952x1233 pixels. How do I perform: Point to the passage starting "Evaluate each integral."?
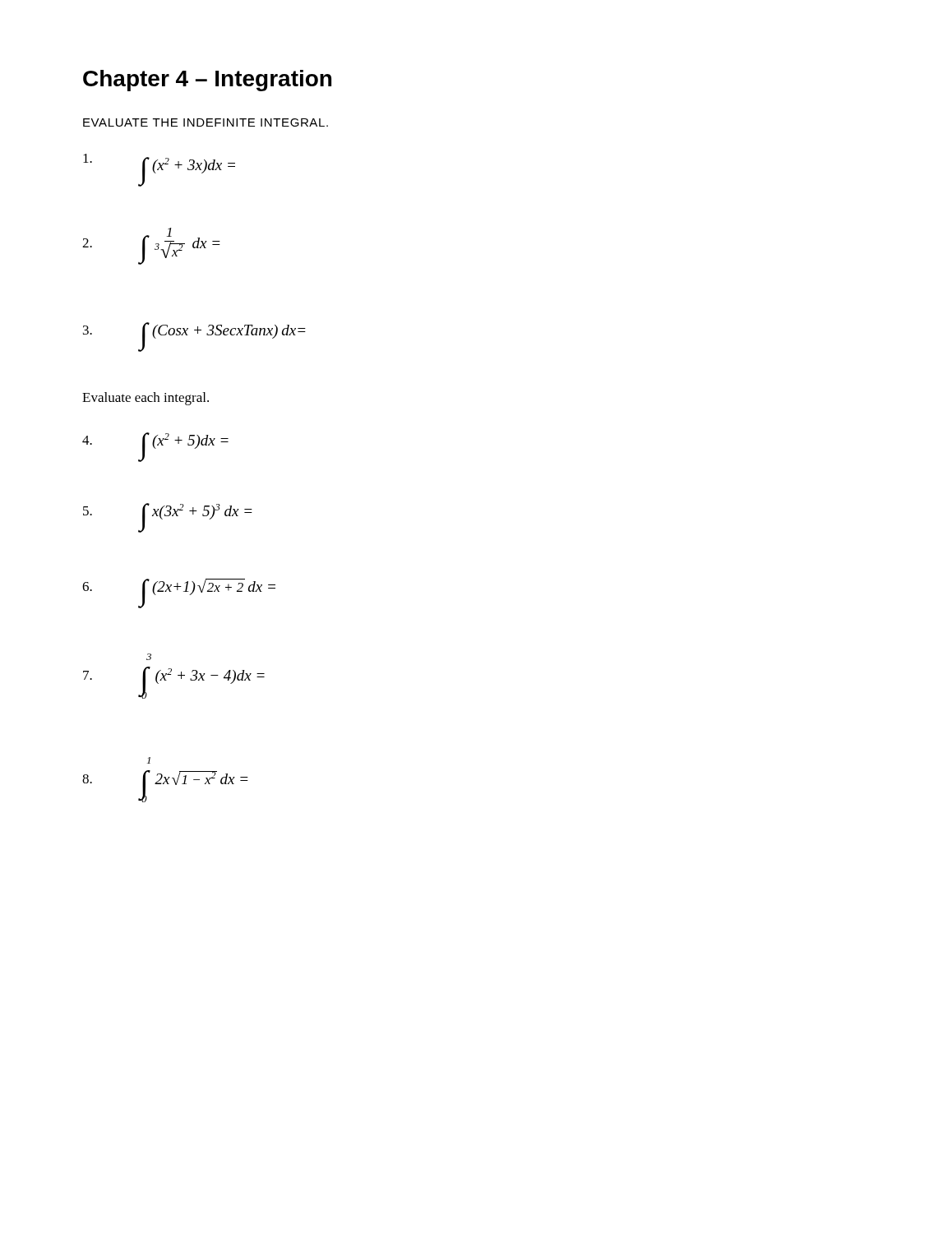146,397
